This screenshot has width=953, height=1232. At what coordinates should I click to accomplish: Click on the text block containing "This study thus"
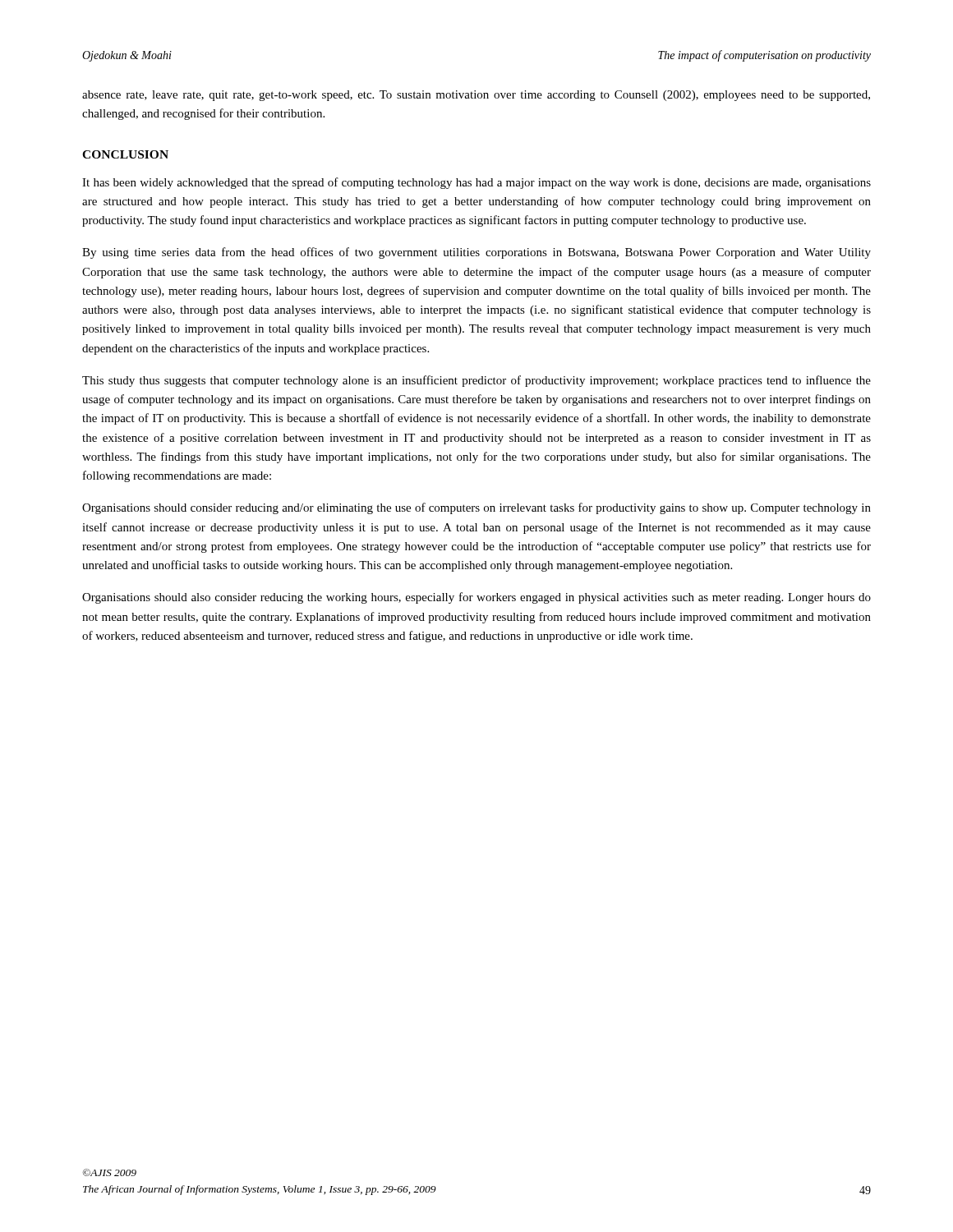click(x=476, y=428)
